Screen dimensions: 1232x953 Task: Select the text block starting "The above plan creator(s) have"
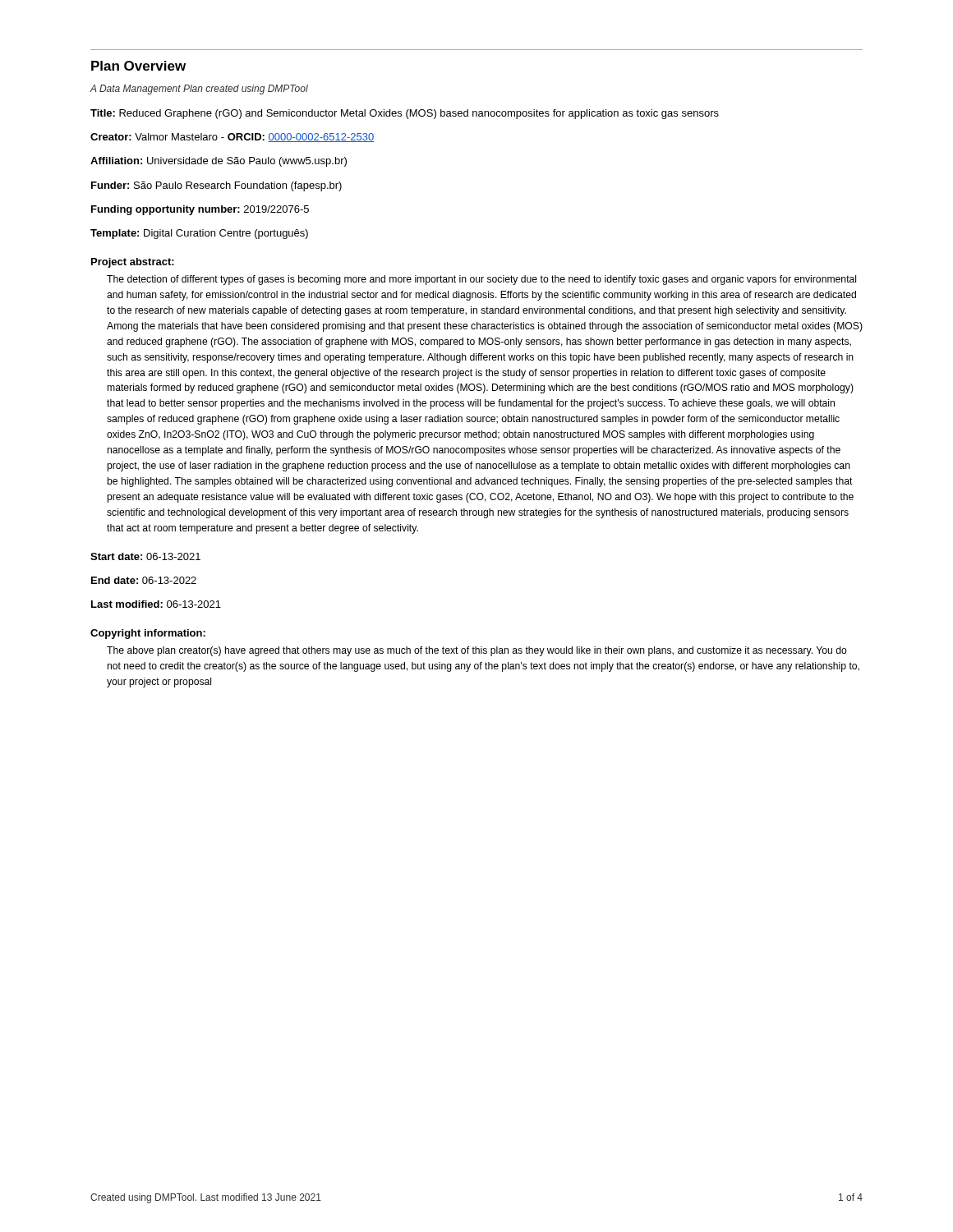tap(483, 666)
